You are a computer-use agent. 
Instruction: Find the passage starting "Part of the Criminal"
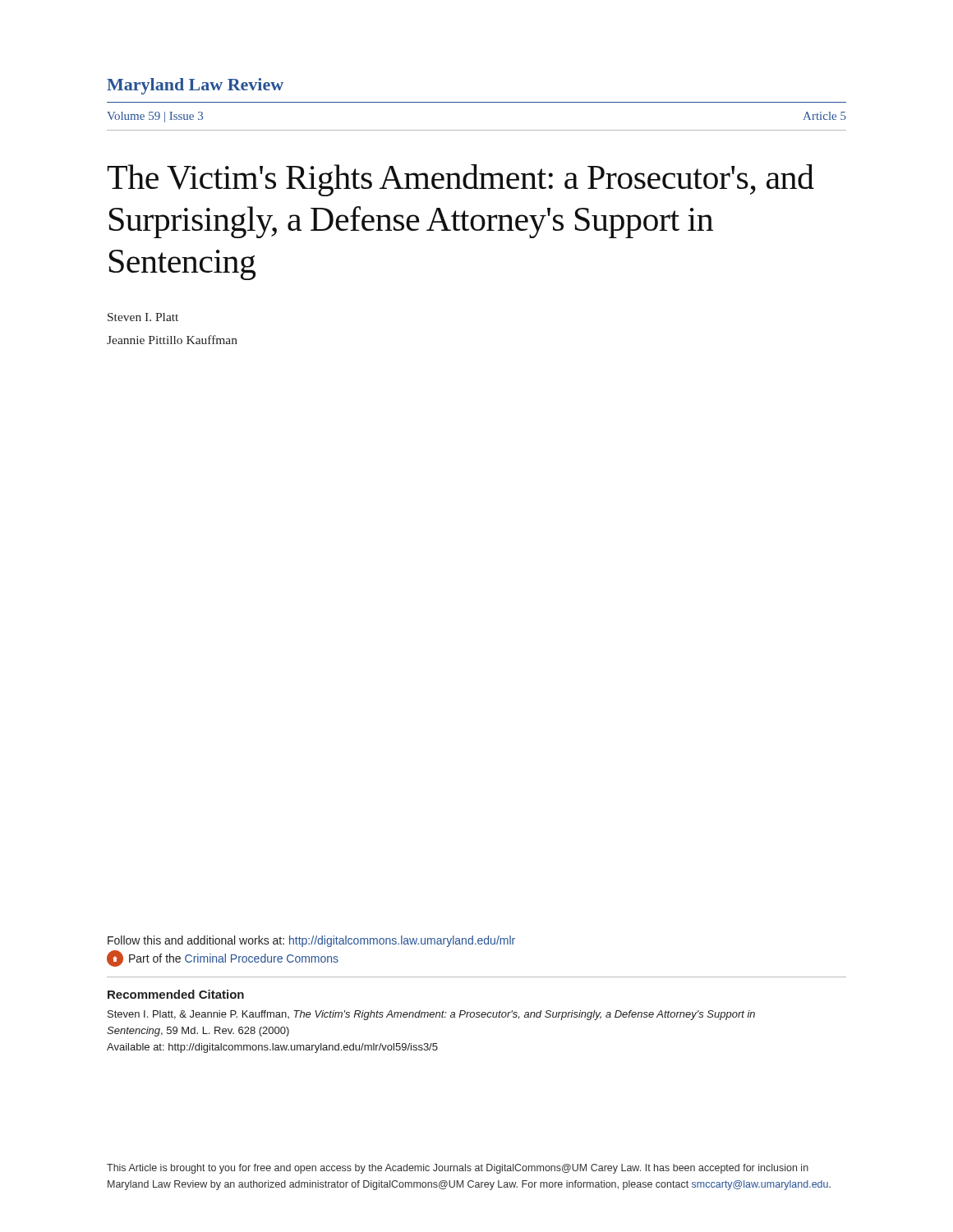point(223,958)
